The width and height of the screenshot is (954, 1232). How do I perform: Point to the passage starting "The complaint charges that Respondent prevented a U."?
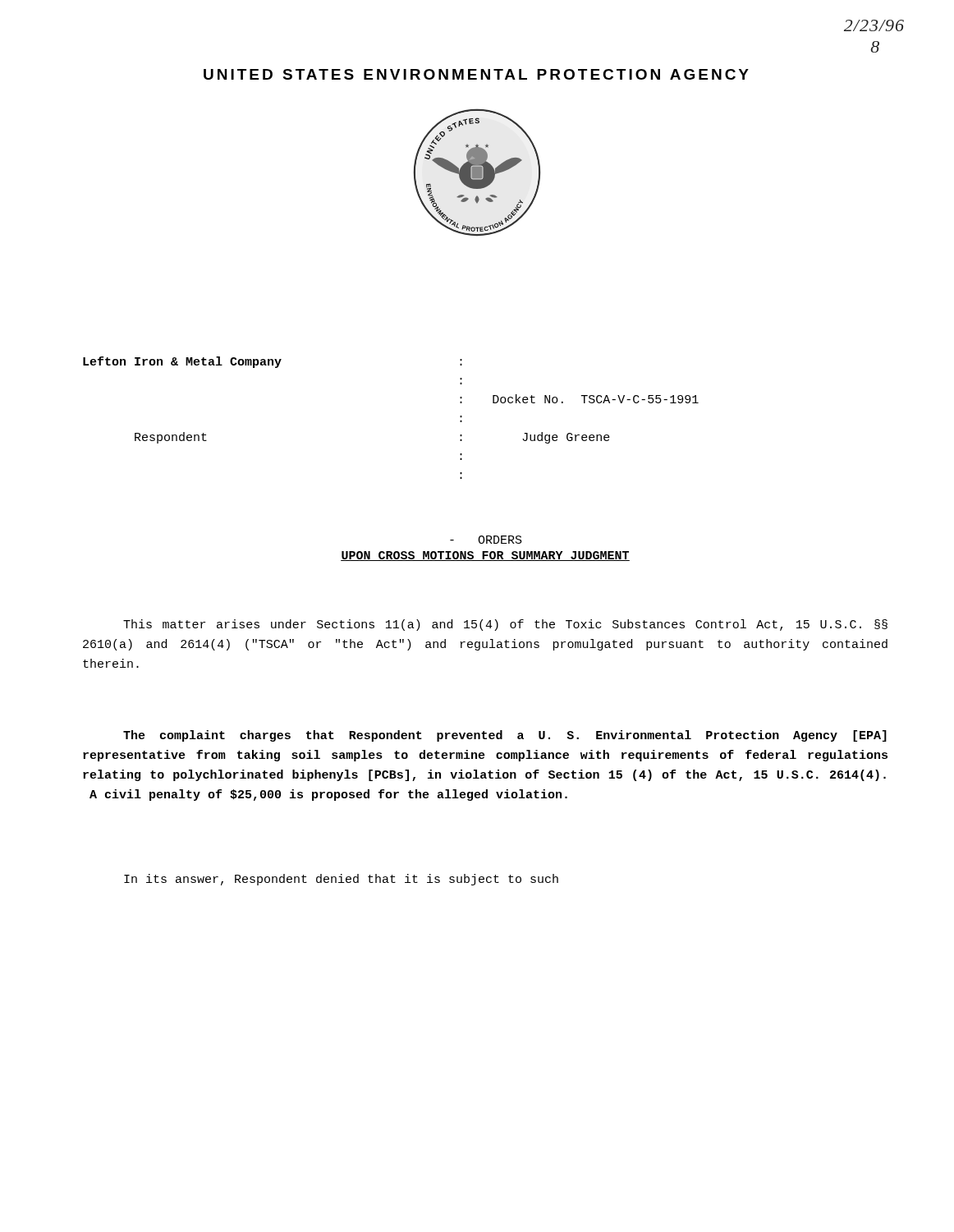pyautogui.click(x=485, y=766)
